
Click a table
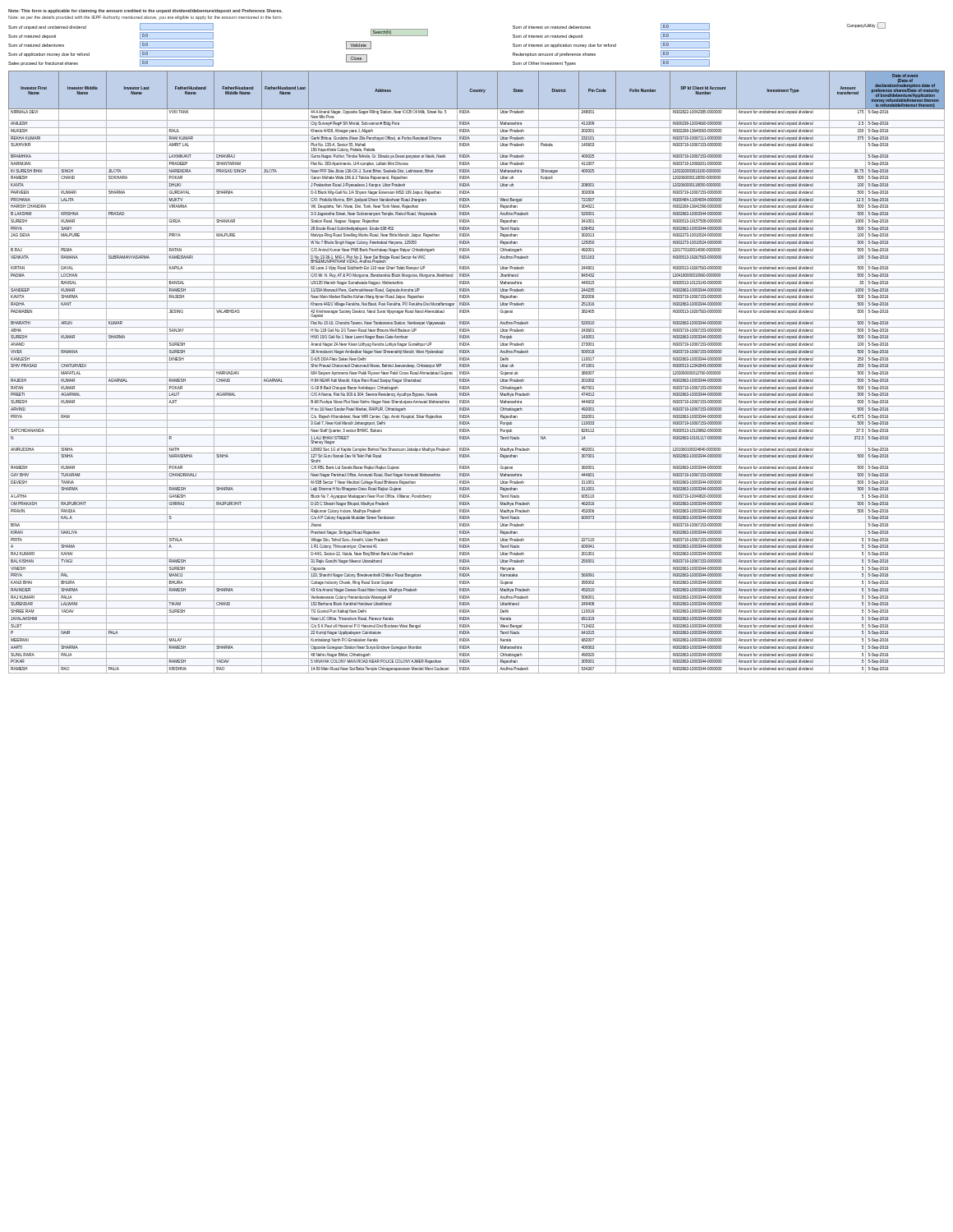pyautogui.click(x=476, y=372)
